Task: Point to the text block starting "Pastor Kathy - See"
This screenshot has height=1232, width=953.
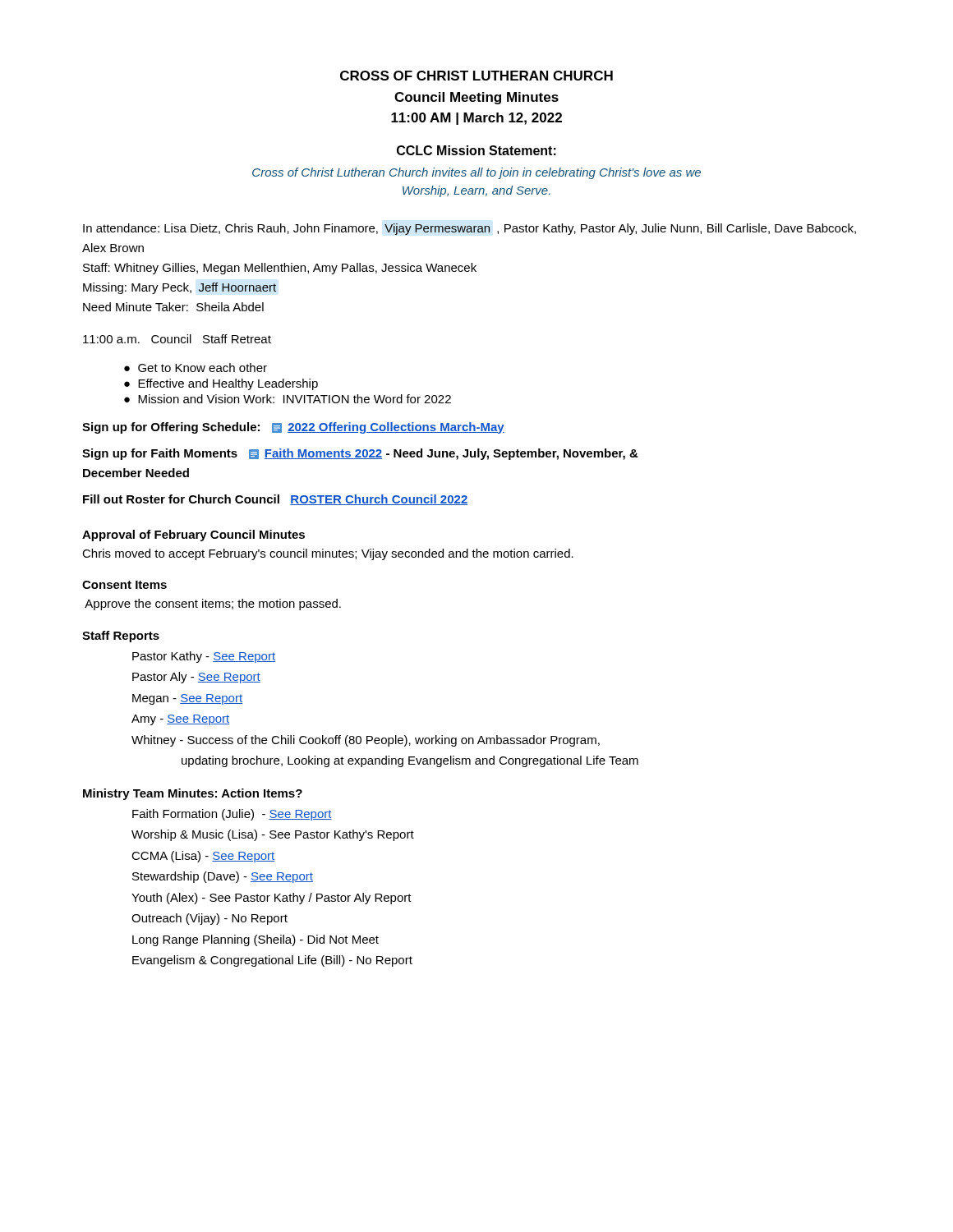Action: (204, 657)
